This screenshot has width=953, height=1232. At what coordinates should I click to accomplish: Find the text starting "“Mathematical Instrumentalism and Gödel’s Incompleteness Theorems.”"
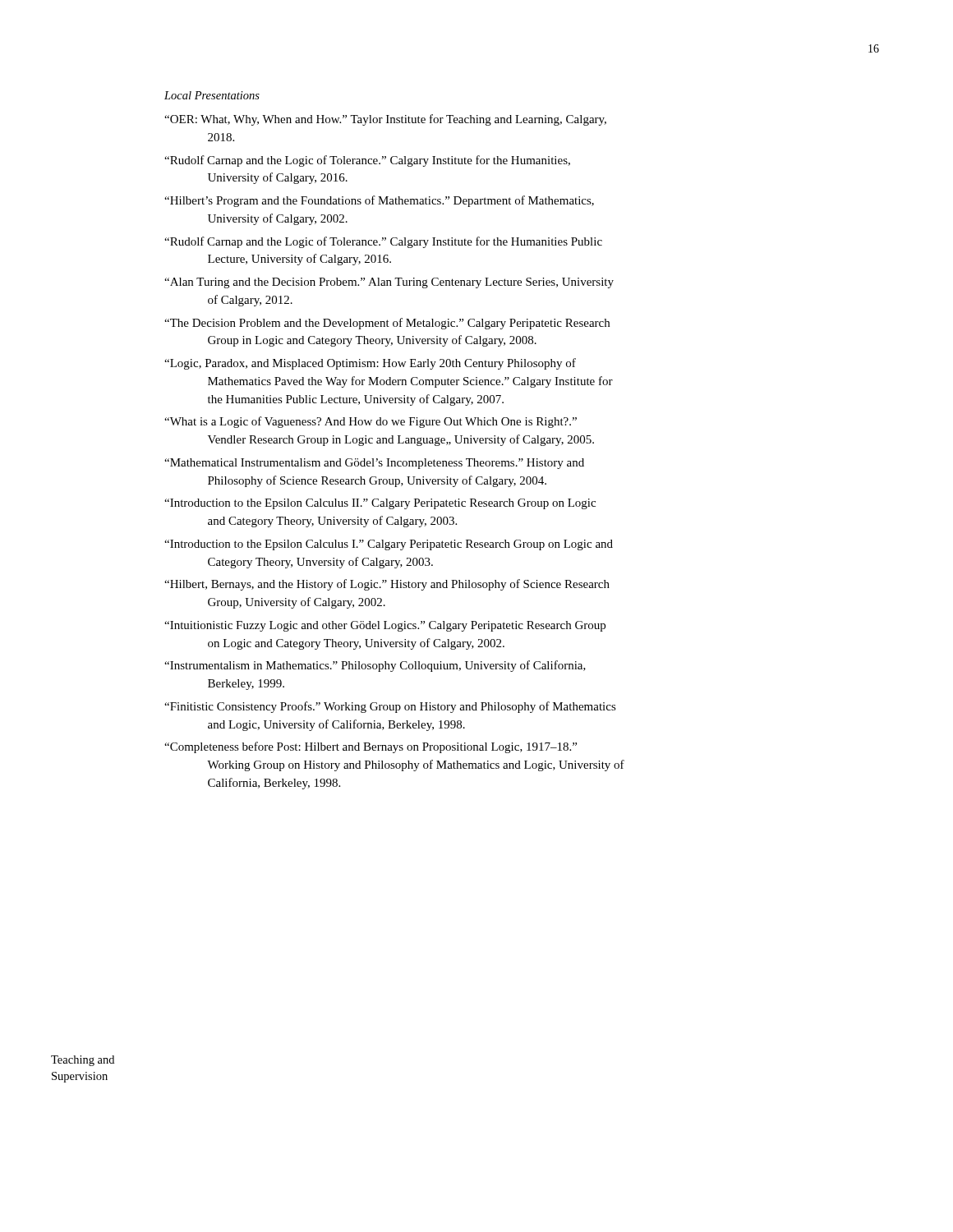(x=481, y=473)
